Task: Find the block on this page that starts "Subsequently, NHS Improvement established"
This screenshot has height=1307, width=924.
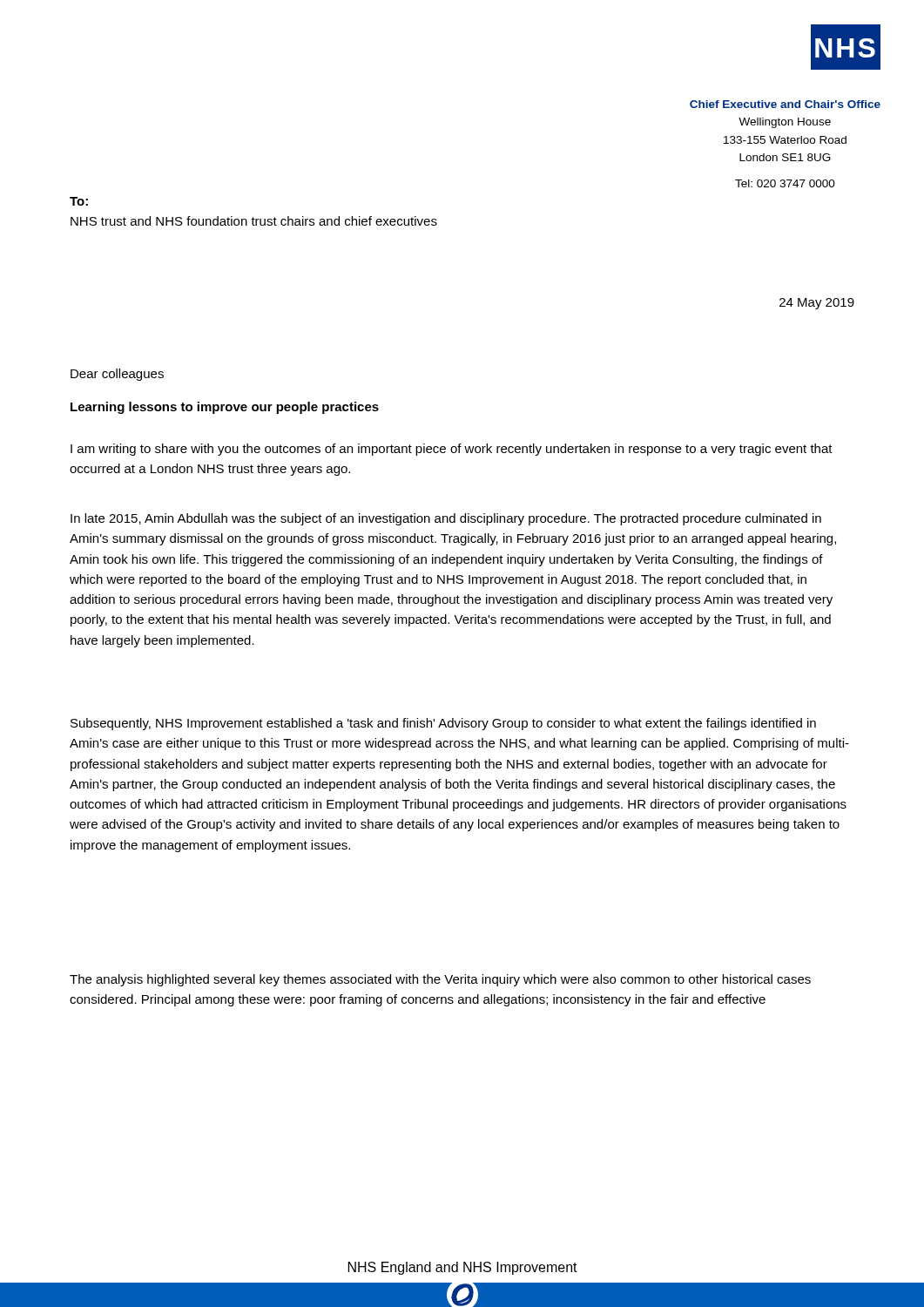Action: coord(459,784)
